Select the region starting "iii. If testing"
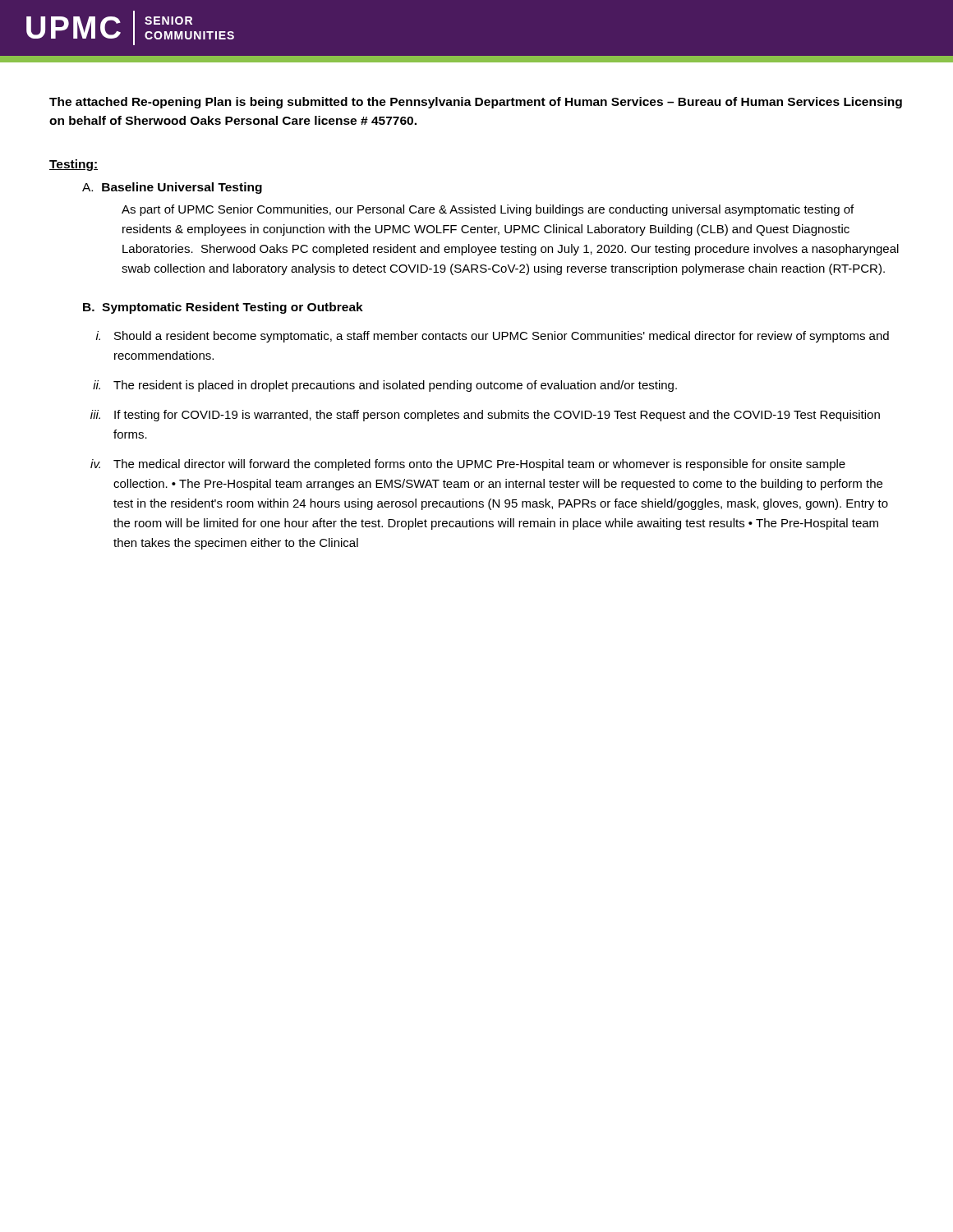Image resolution: width=953 pixels, height=1232 pixels. pyautogui.click(x=489, y=424)
